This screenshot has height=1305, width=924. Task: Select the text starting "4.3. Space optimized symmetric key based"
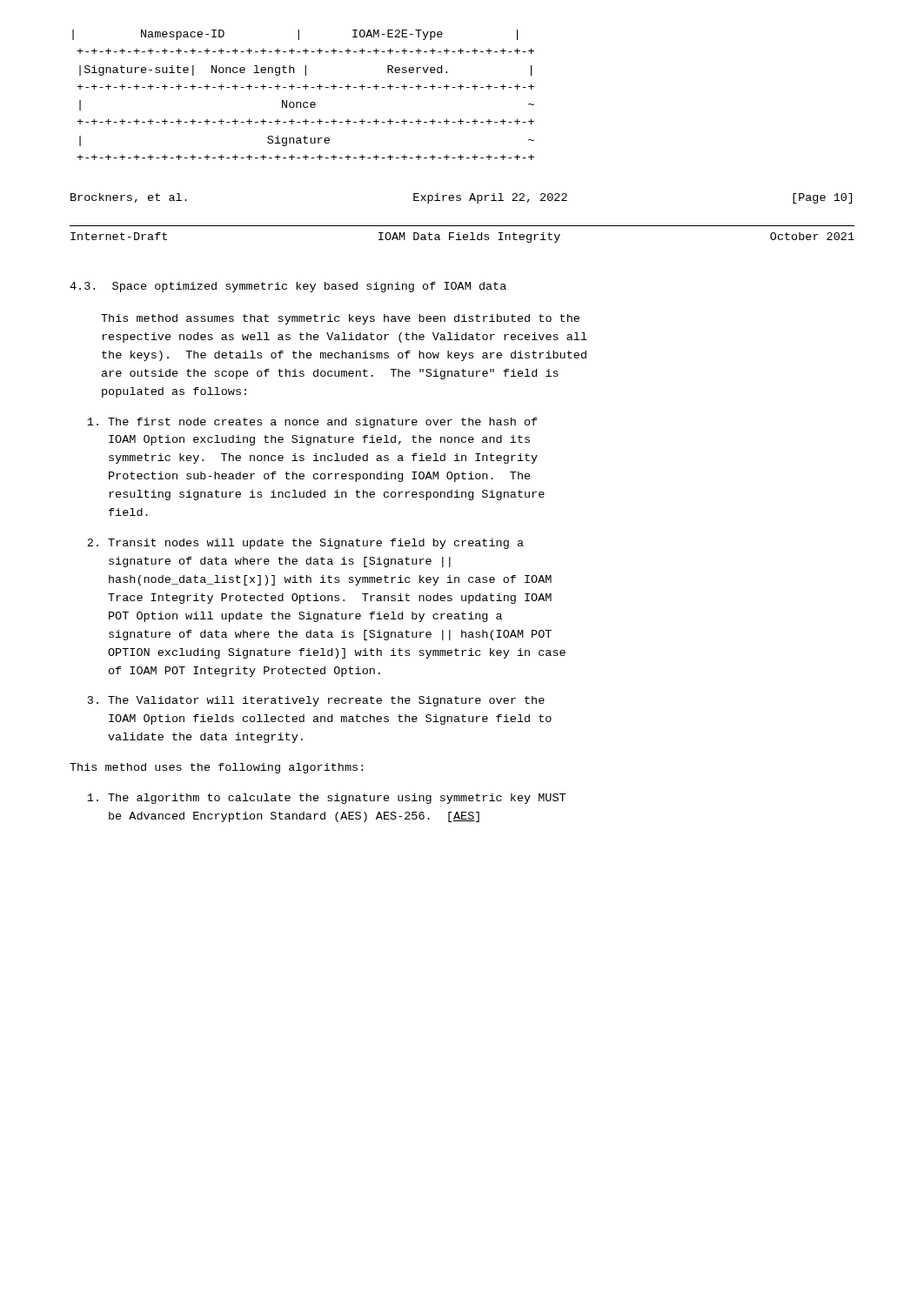tap(288, 287)
